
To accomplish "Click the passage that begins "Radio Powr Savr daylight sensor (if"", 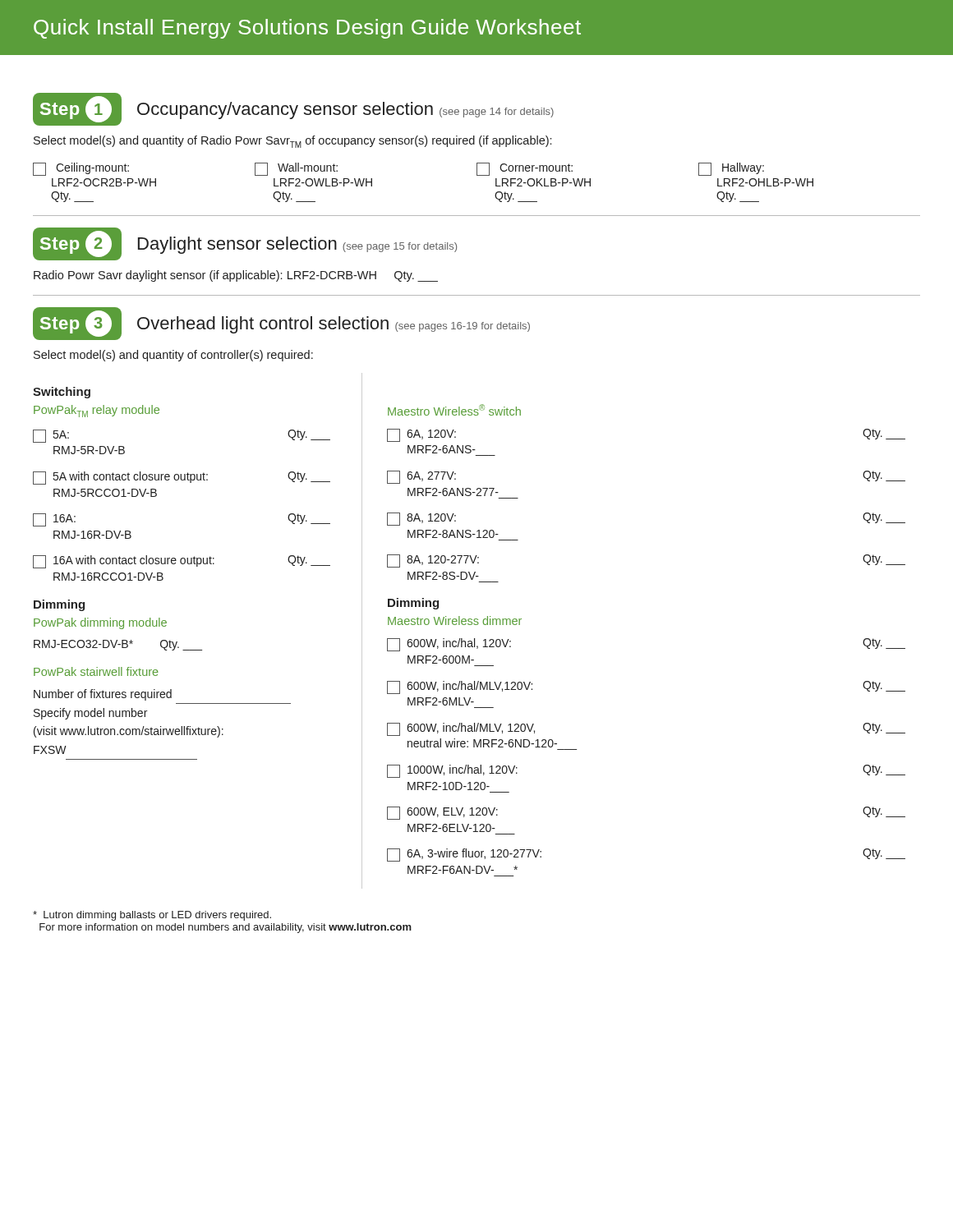I will tap(235, 275).
